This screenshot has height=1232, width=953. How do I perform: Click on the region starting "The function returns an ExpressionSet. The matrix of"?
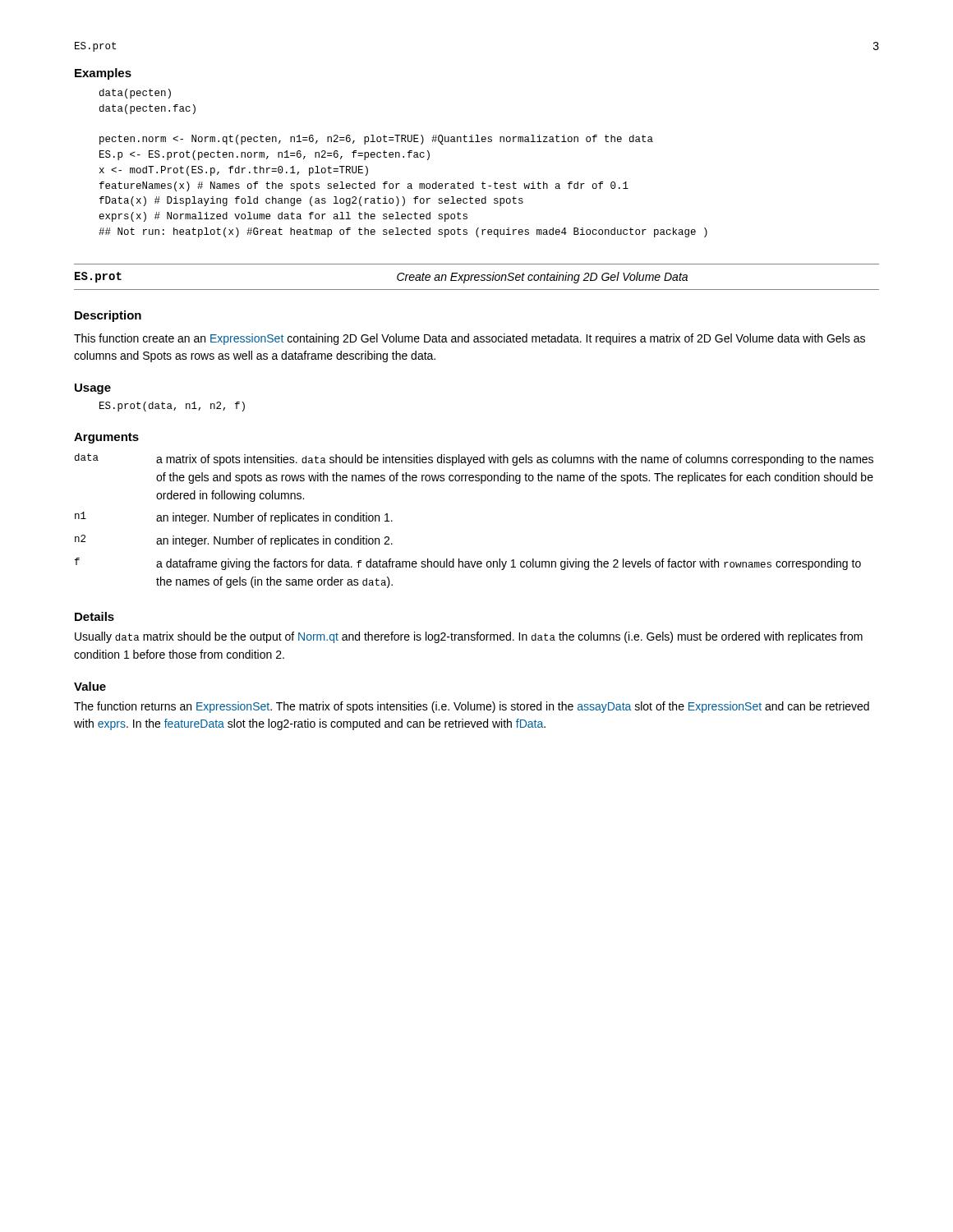point(472,715)
